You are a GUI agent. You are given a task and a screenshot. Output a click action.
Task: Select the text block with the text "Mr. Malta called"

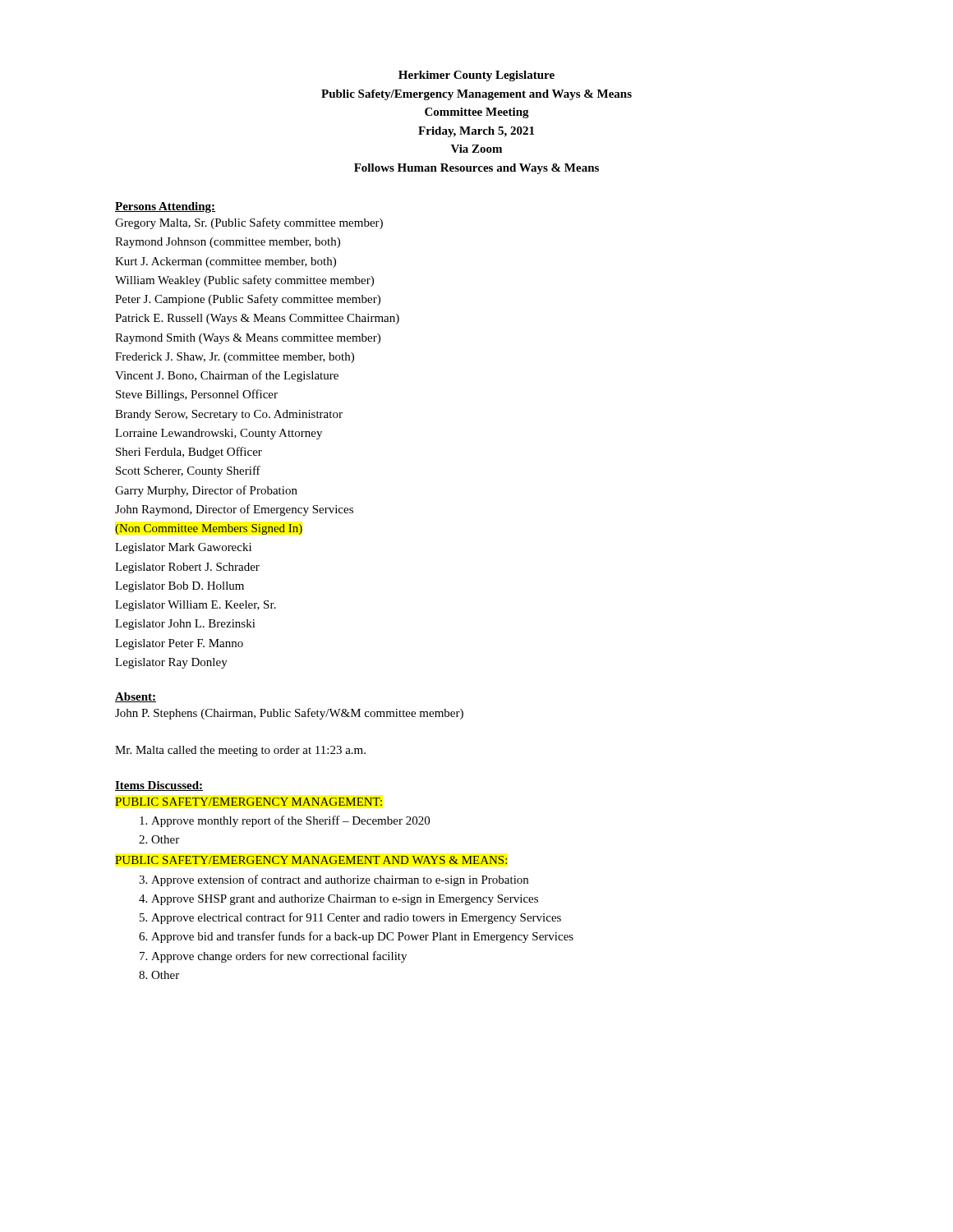click(x=240, y=751)
